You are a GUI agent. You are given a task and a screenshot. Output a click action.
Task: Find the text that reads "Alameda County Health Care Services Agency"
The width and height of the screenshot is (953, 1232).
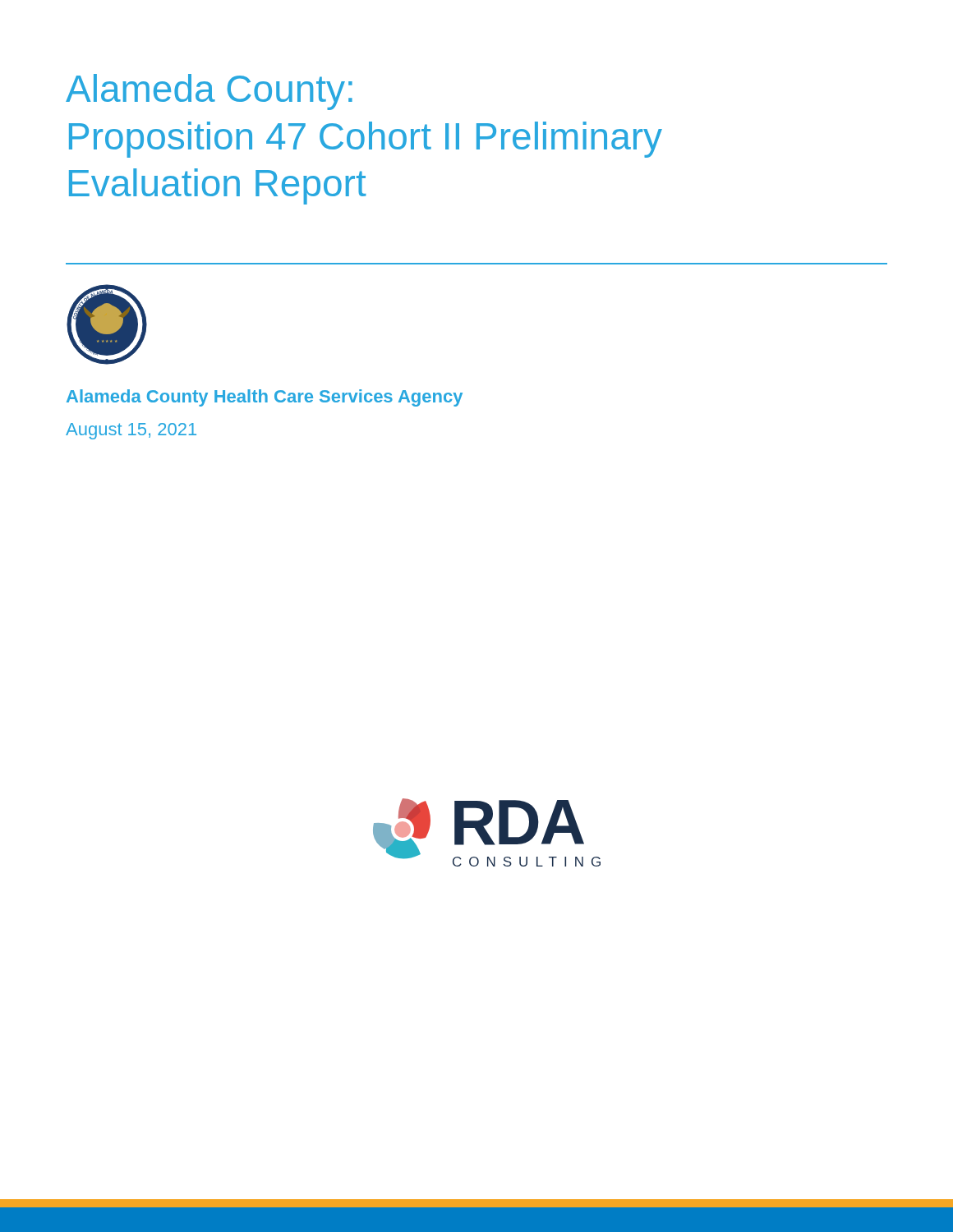click(x=264, y=396)
